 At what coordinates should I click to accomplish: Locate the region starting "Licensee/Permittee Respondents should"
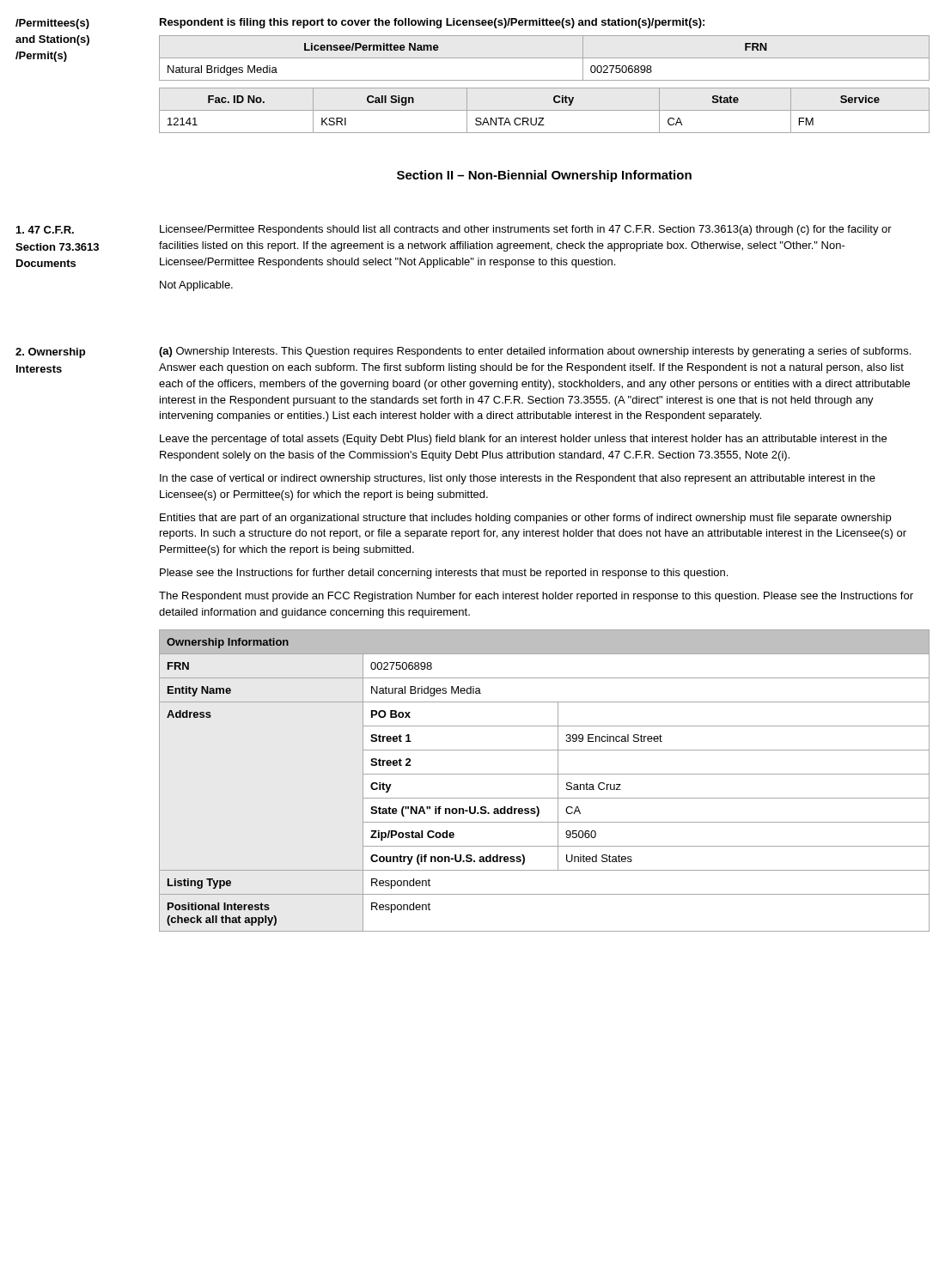[525, 245]
